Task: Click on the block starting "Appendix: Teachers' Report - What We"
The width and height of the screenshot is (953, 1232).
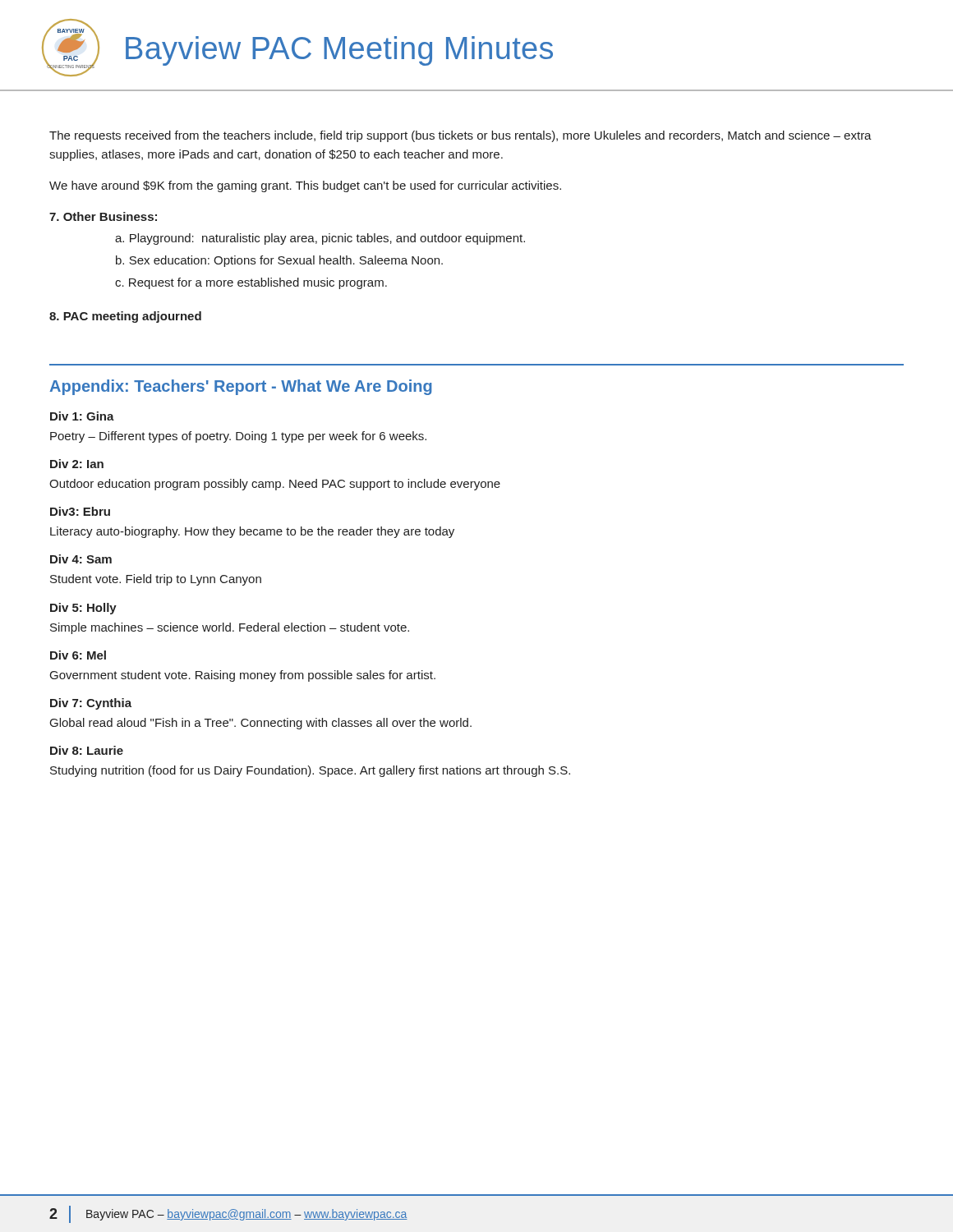Action: point(241,386)
